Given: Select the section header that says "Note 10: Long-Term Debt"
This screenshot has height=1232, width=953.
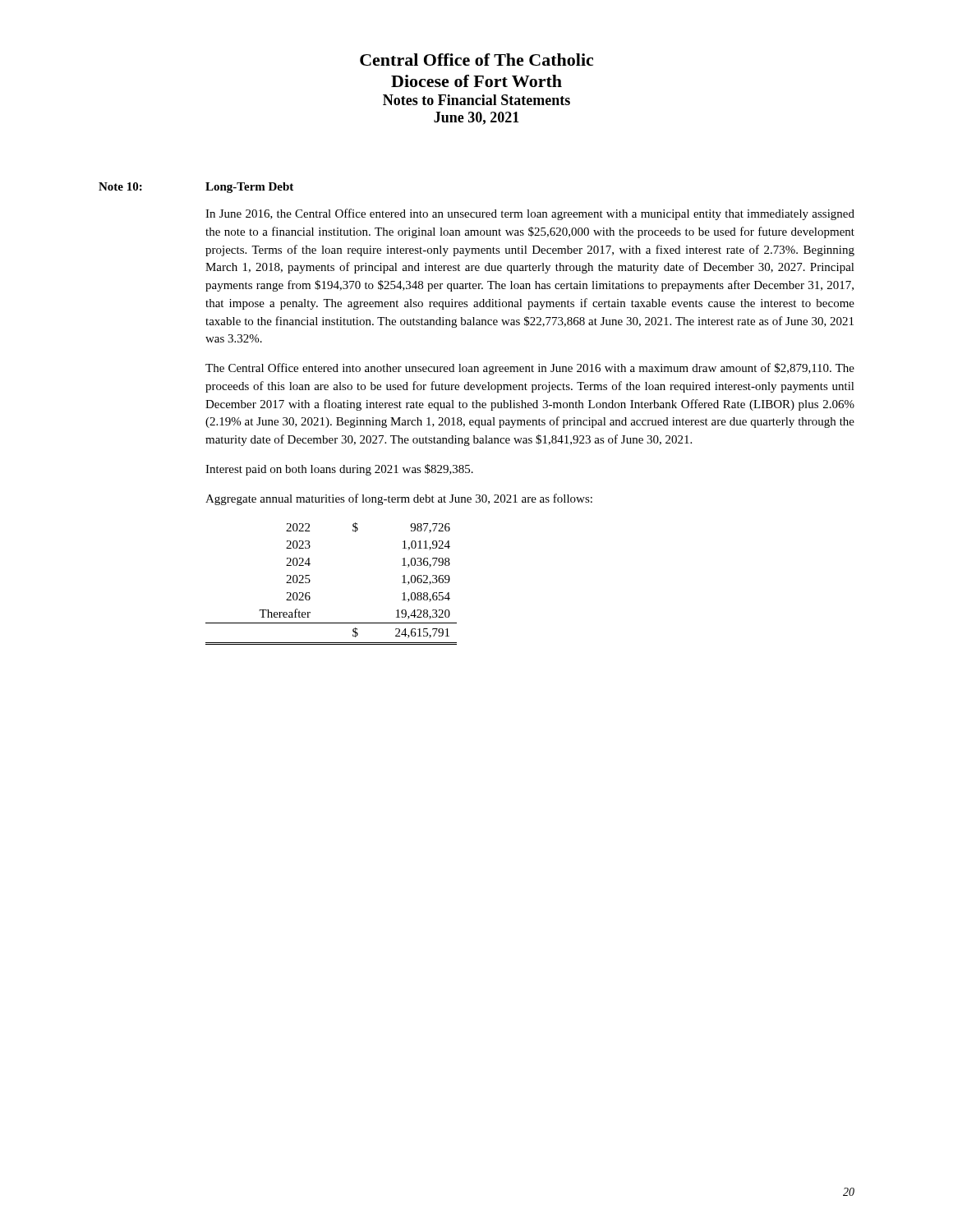Looking at the screenshot, I should (x=196, y=187).
